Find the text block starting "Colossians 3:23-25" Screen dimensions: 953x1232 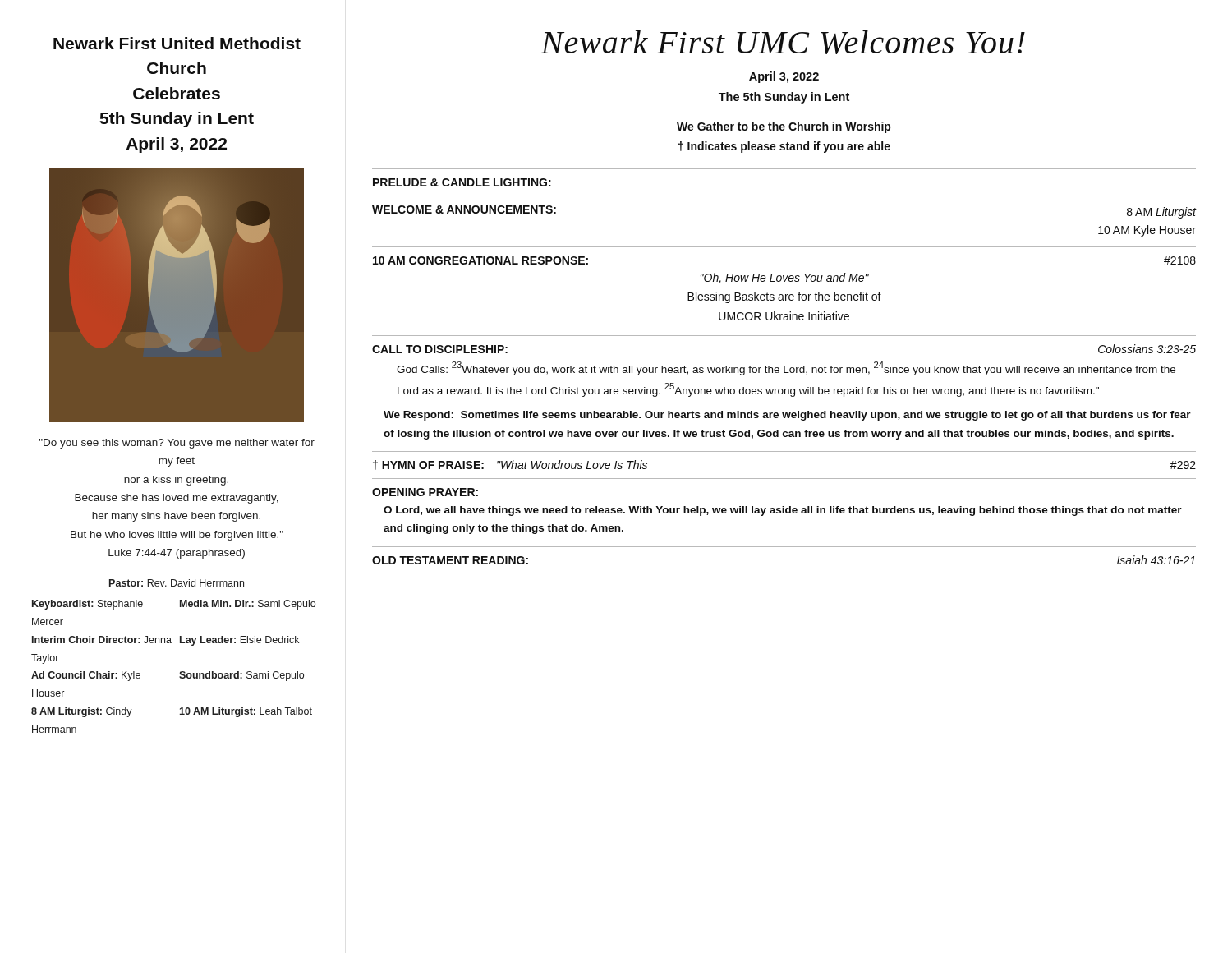click(1147, 349)
